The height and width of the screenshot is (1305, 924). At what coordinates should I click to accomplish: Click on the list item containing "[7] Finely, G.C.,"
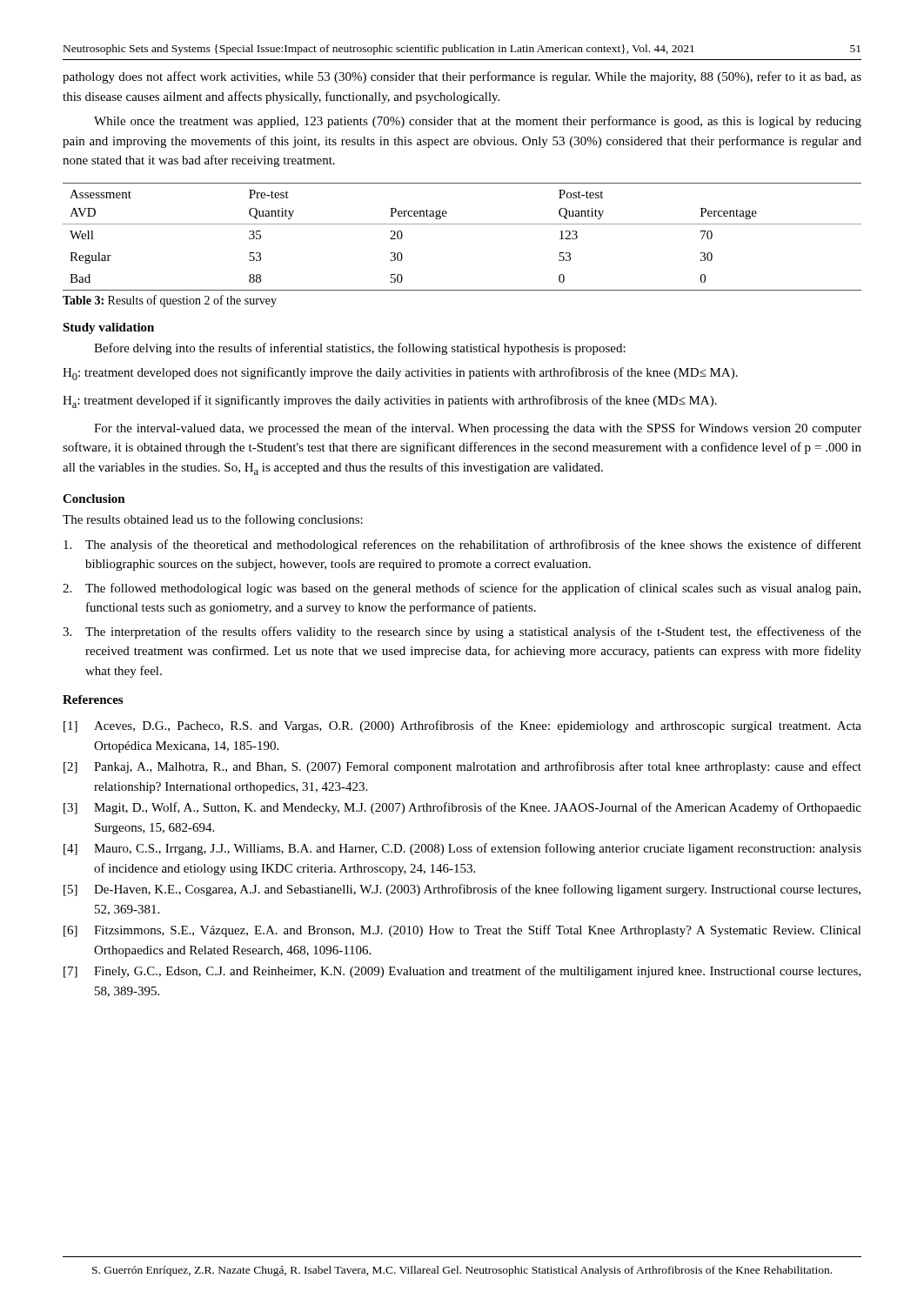point(462,981)
